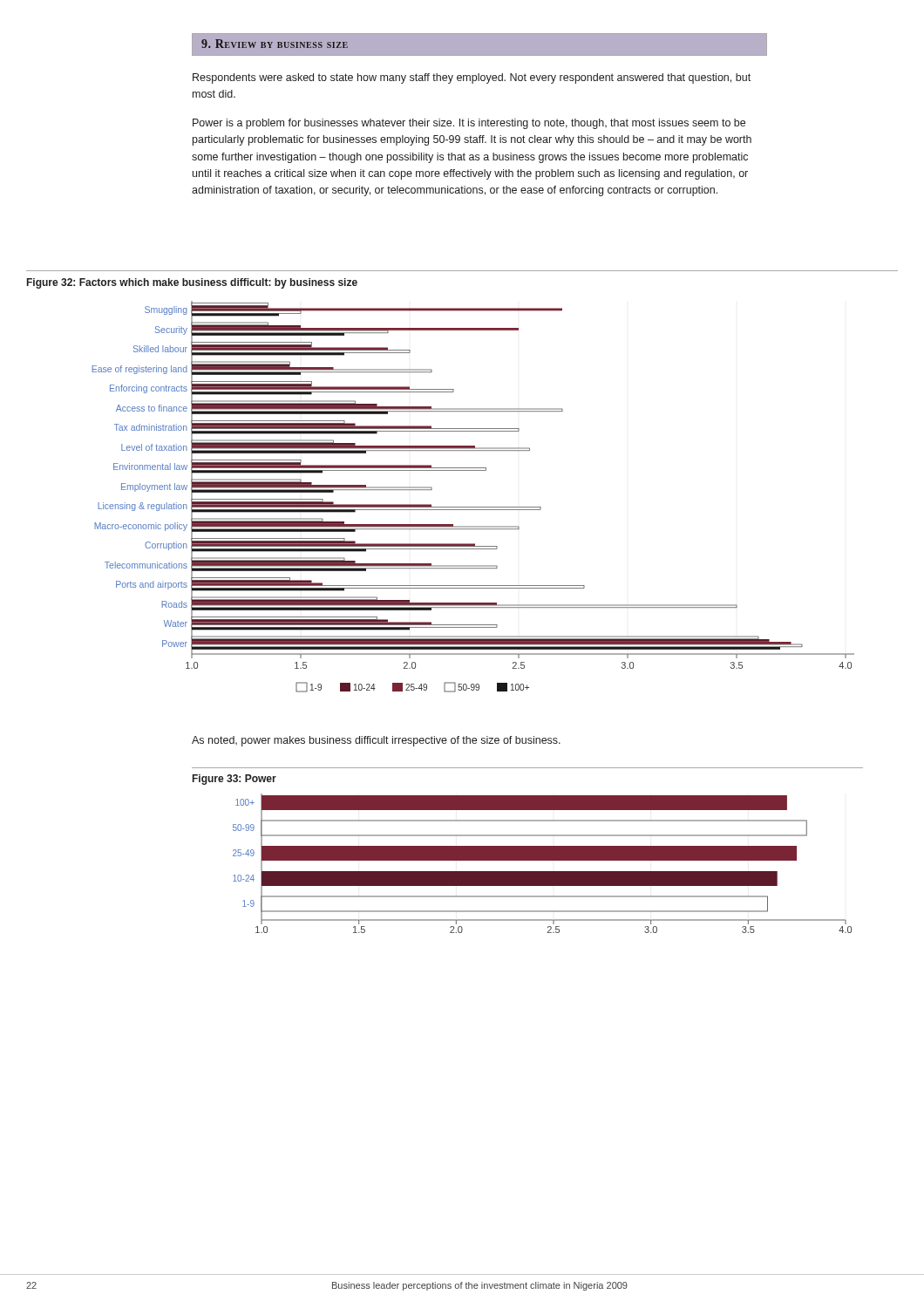This screenshot has width=924, height=1308.
Task: Point to the passage starting "9. Review by business size"
Action: pos(275,44)
